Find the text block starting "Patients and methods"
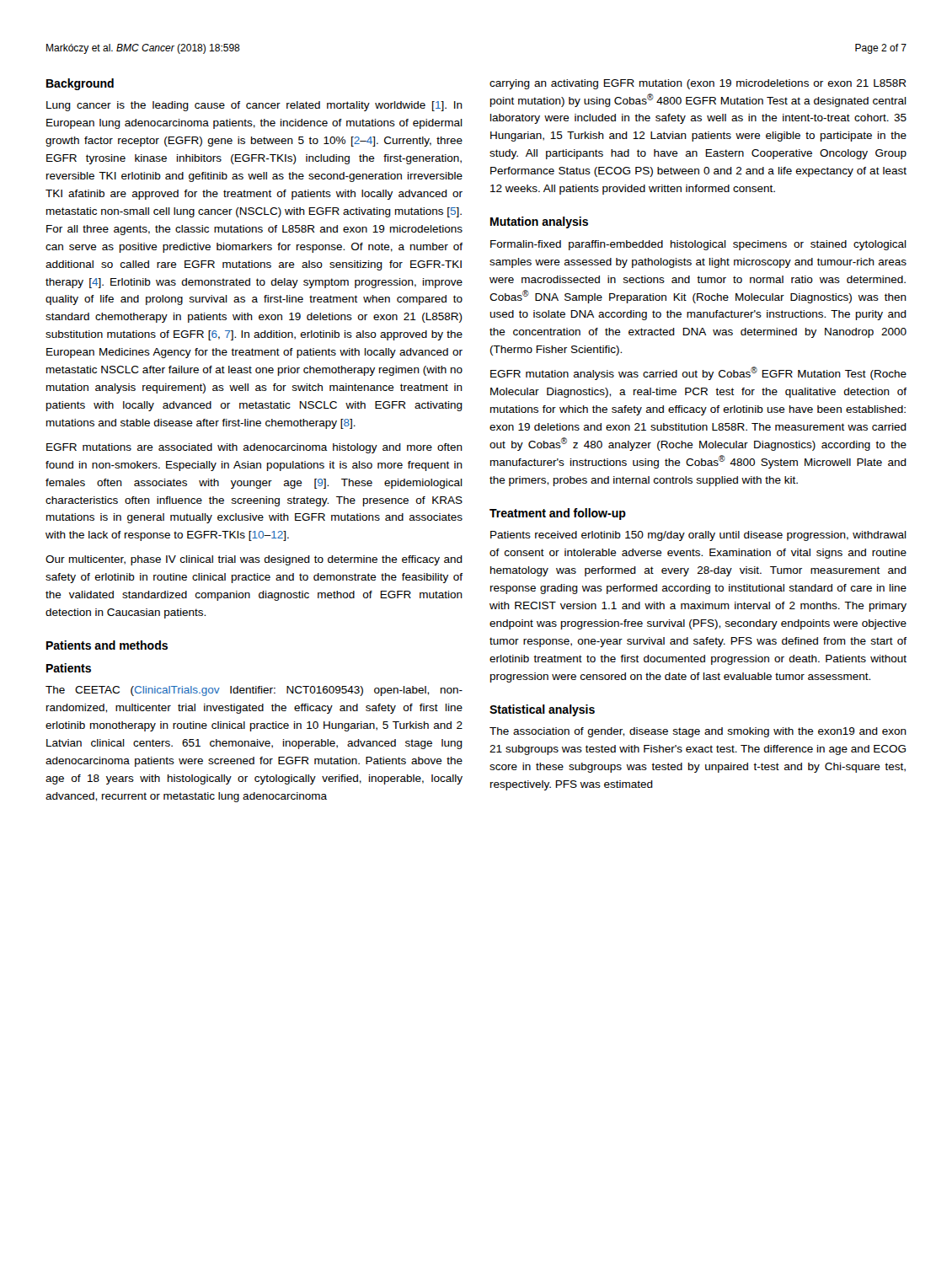This screenshot has height=1264, width=952. click(107, 645)
